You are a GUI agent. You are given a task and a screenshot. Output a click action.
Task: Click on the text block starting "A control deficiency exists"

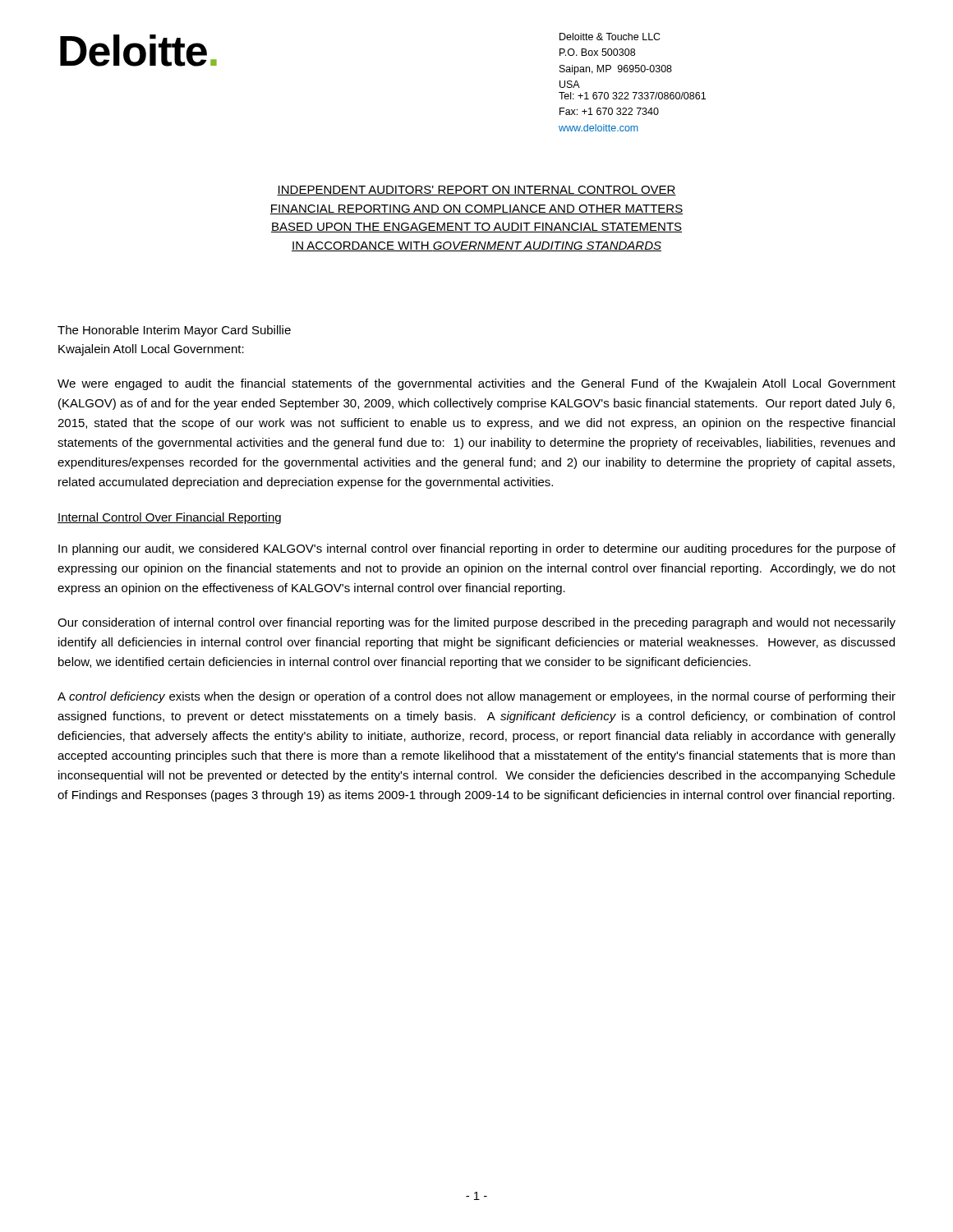[x=476, y=745]
